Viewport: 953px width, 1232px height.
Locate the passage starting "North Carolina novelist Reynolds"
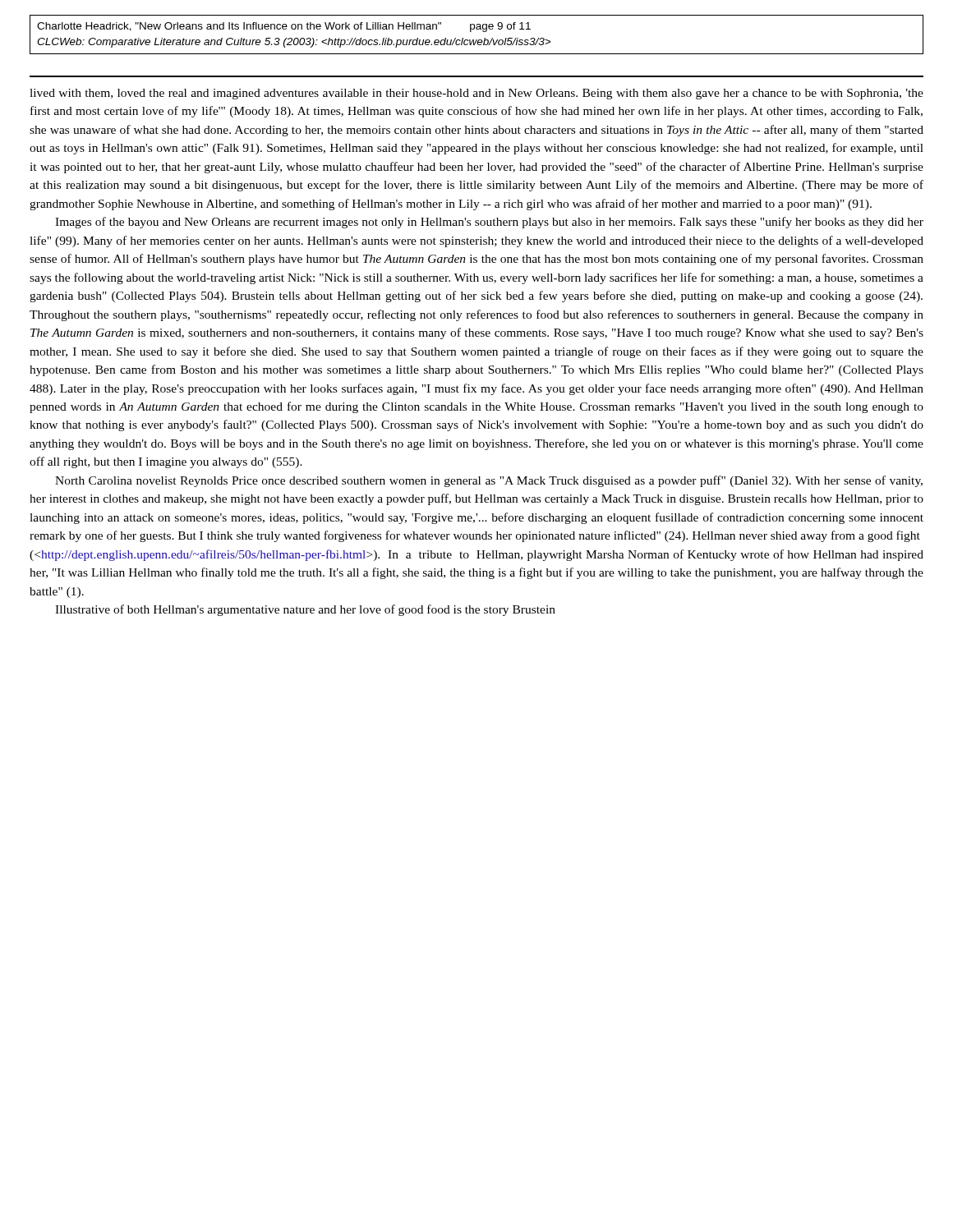[476, 536]
